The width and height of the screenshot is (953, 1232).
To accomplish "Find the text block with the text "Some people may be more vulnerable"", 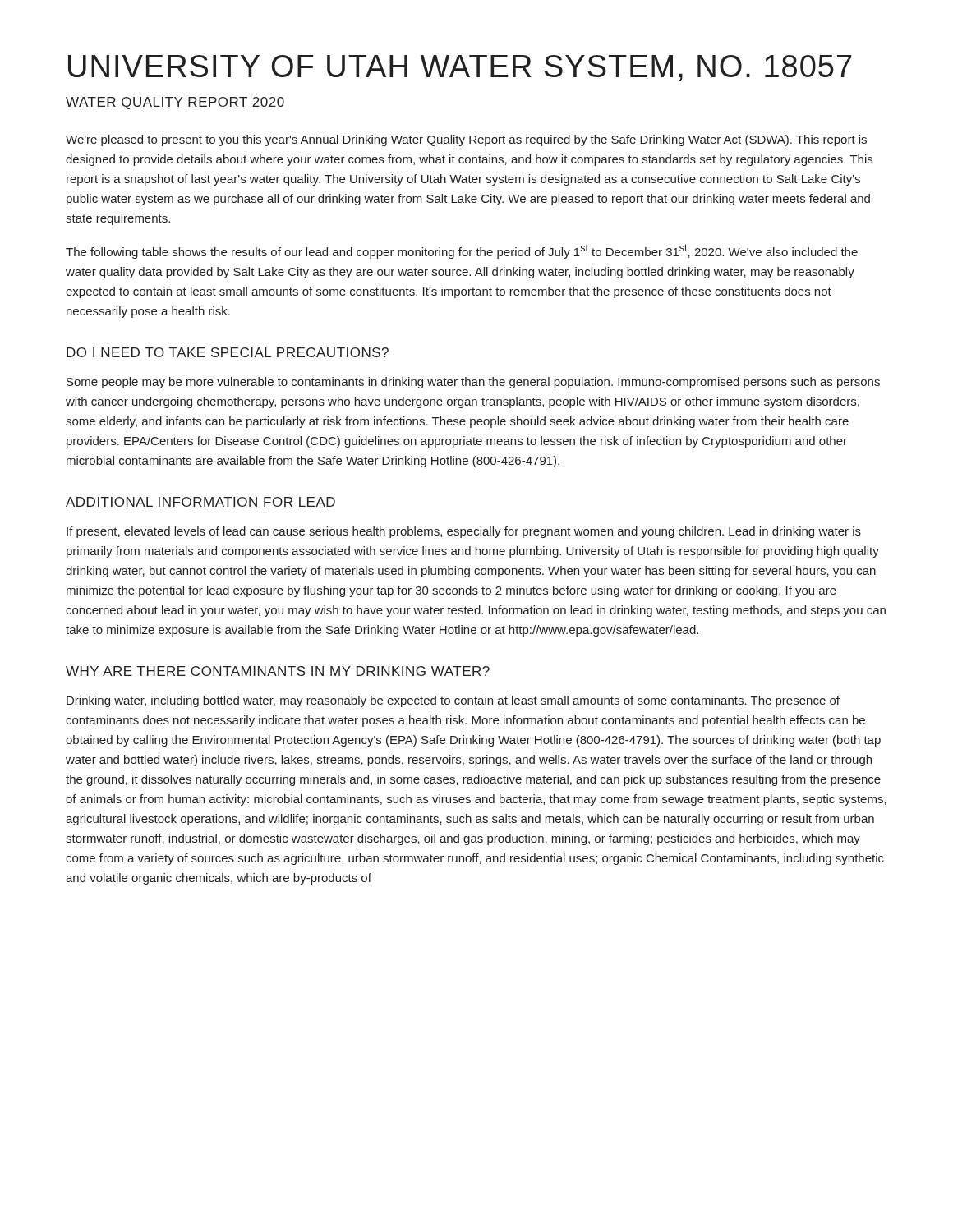I will coord(473,421).
